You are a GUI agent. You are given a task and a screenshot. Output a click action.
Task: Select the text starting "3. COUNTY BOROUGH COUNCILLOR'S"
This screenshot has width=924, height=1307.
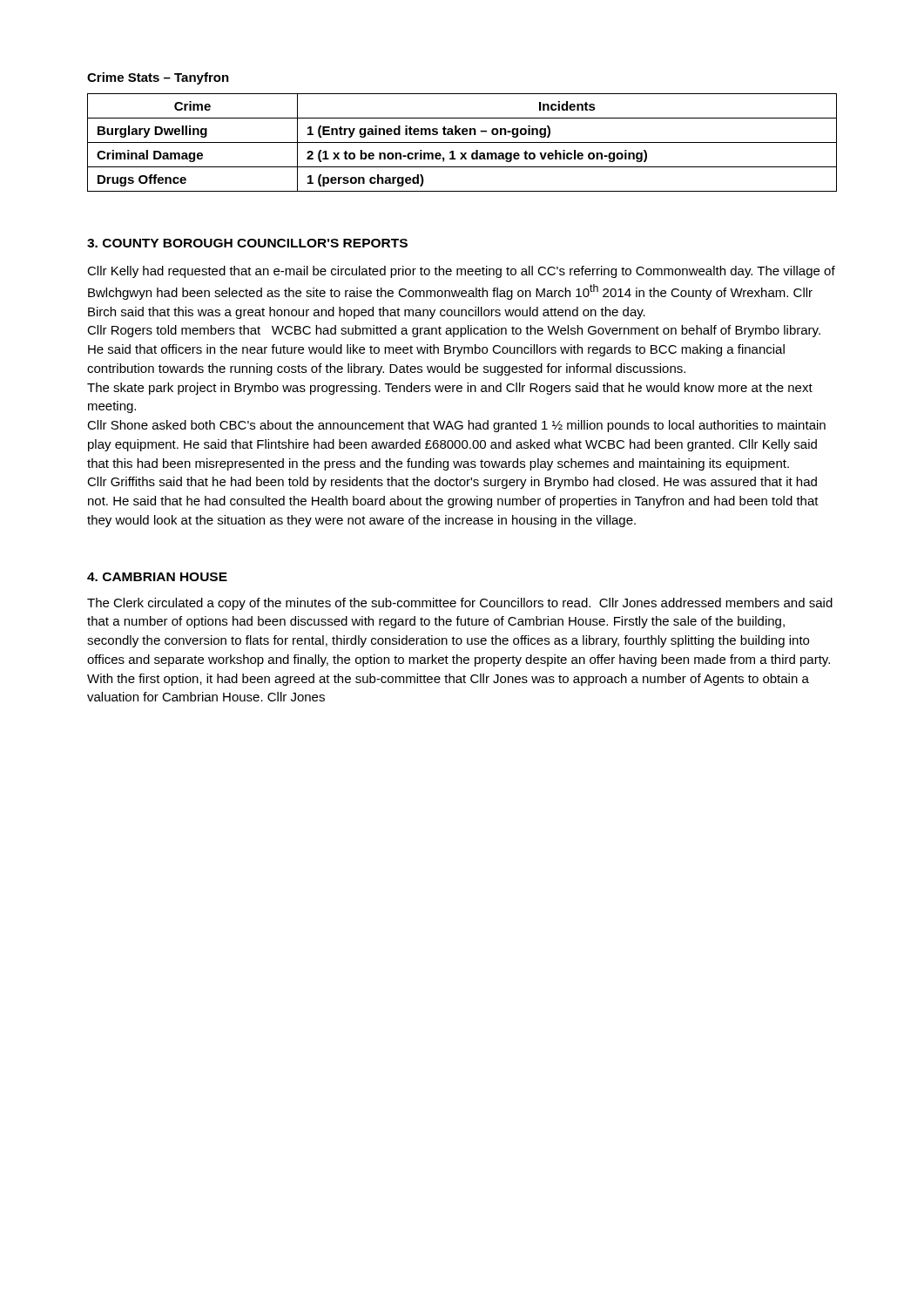point(248,243)
